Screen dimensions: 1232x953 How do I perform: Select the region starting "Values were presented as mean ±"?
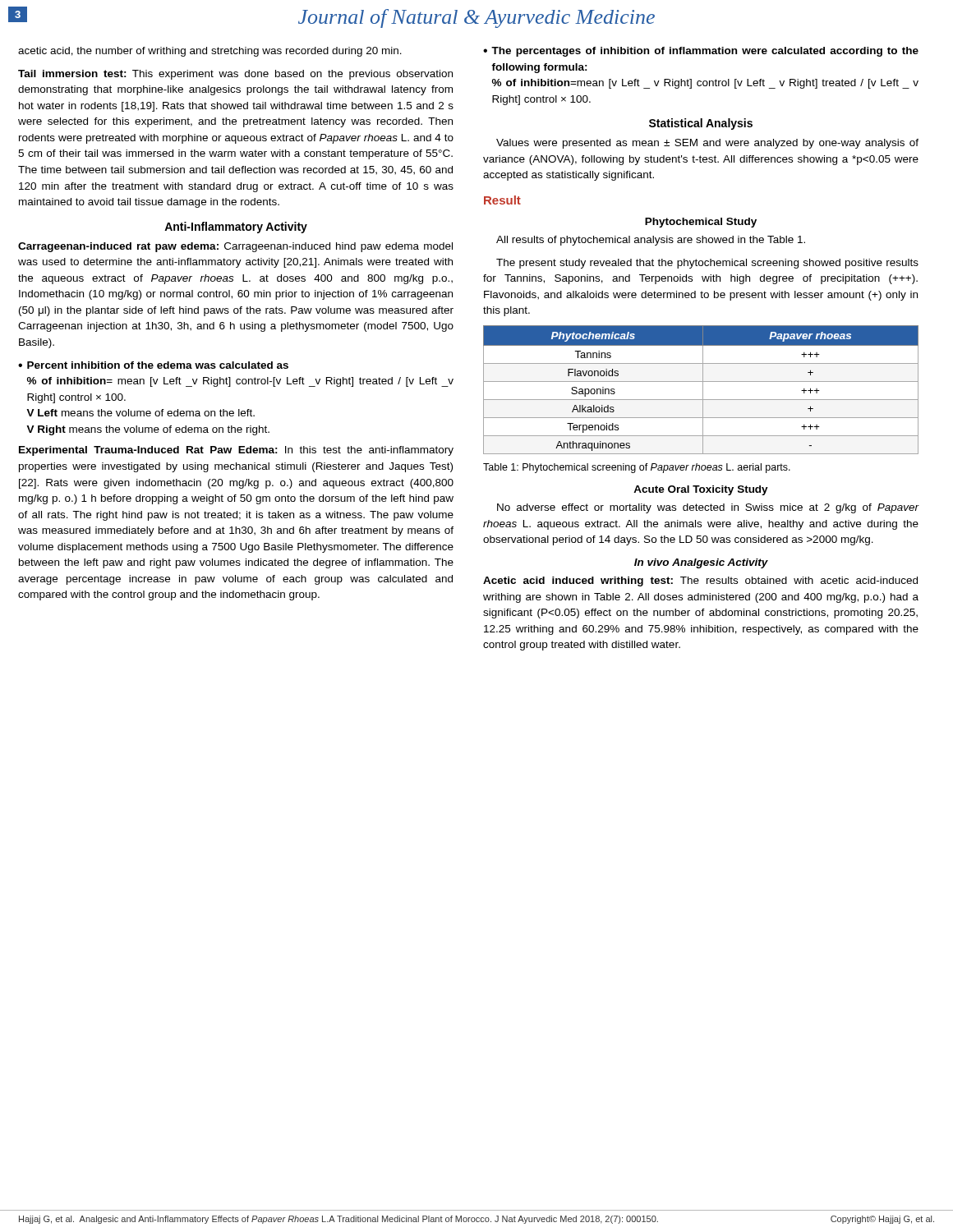701,159
